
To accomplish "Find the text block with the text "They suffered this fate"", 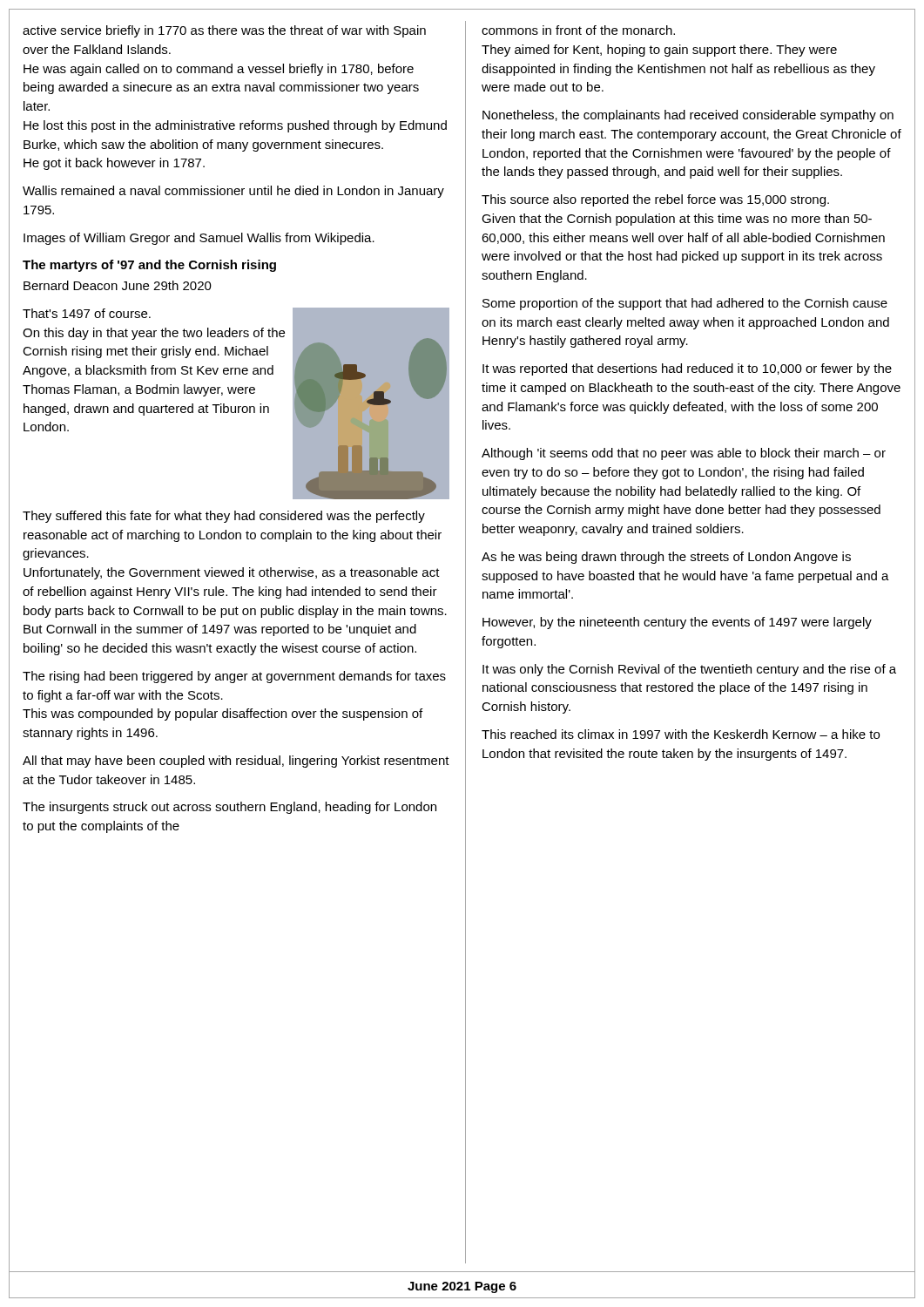I will (235, 581).
